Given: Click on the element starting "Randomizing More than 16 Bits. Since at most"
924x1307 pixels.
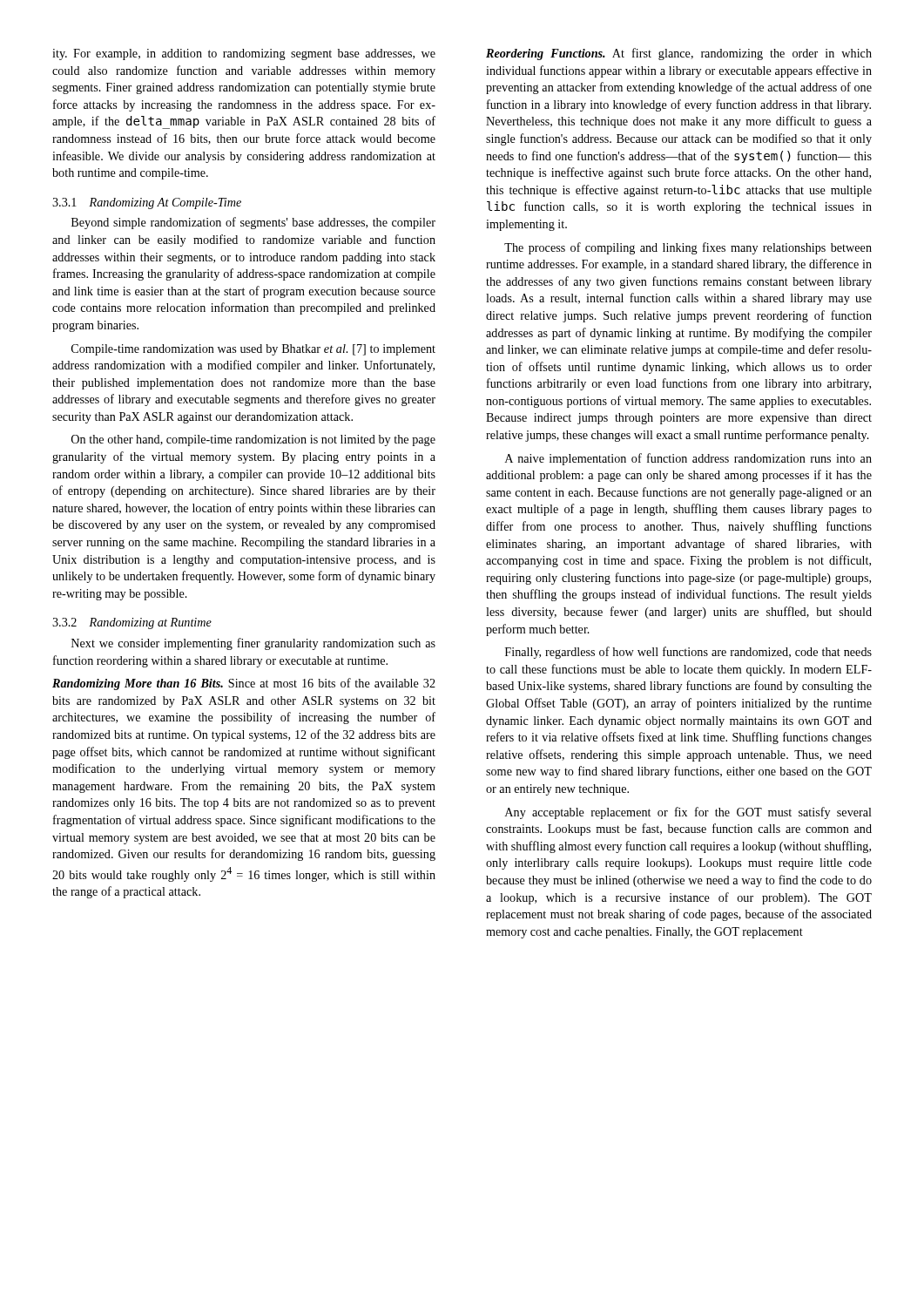Looking at the screenshot, I should [244, 788].
